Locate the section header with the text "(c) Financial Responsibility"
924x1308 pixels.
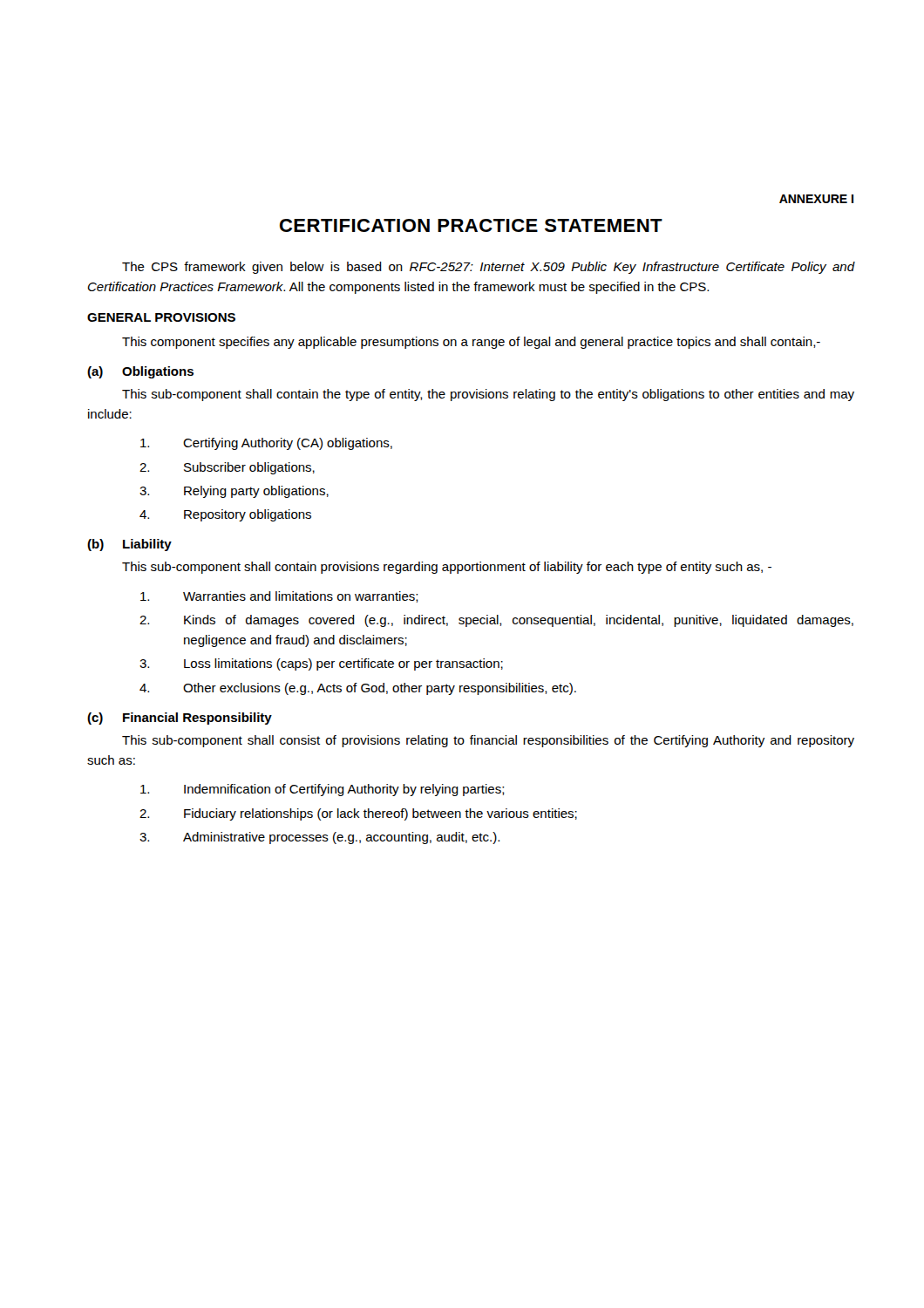[x=179, y=717]
